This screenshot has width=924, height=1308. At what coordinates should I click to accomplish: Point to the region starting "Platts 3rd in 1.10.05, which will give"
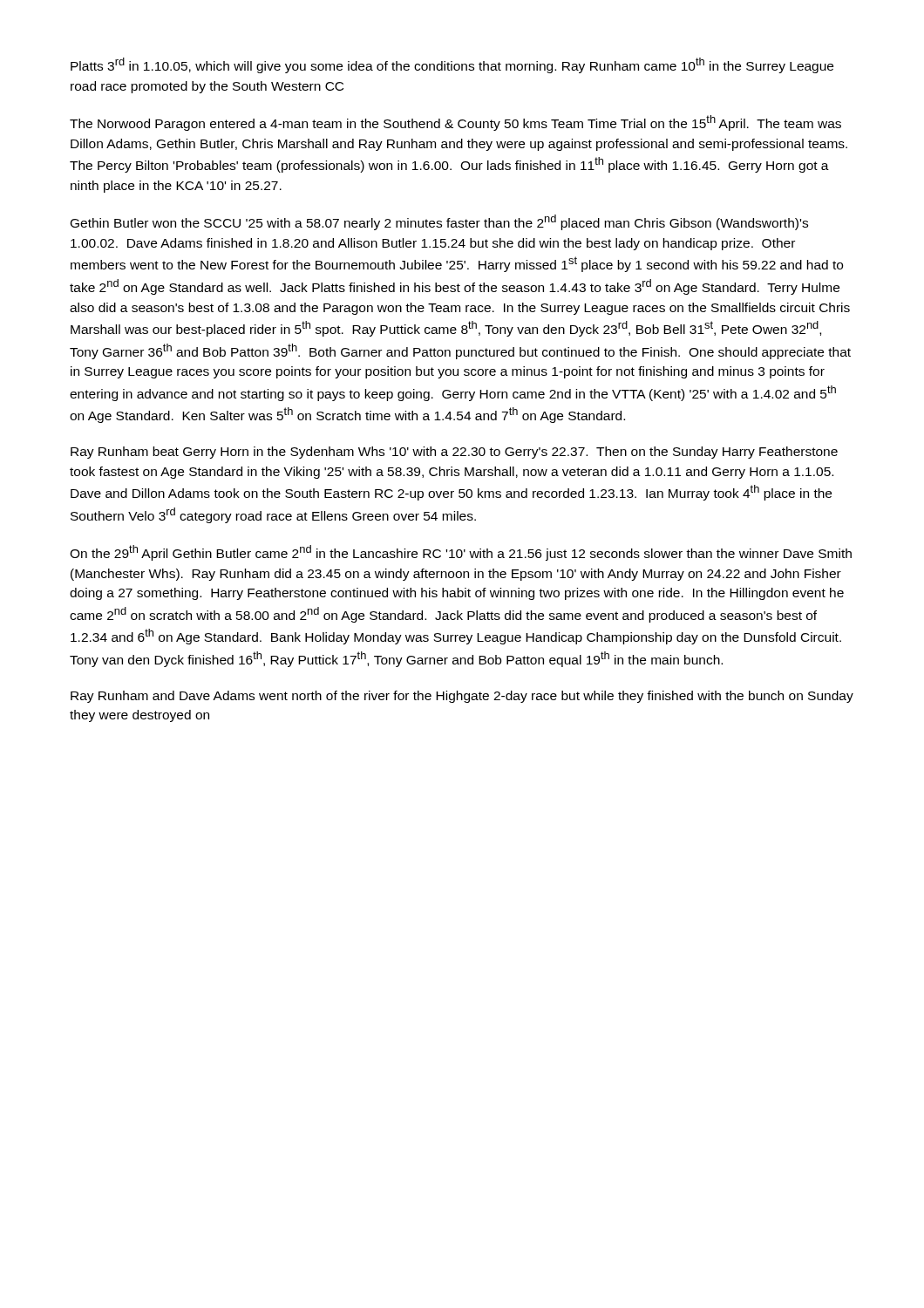[x=452, y=74]
